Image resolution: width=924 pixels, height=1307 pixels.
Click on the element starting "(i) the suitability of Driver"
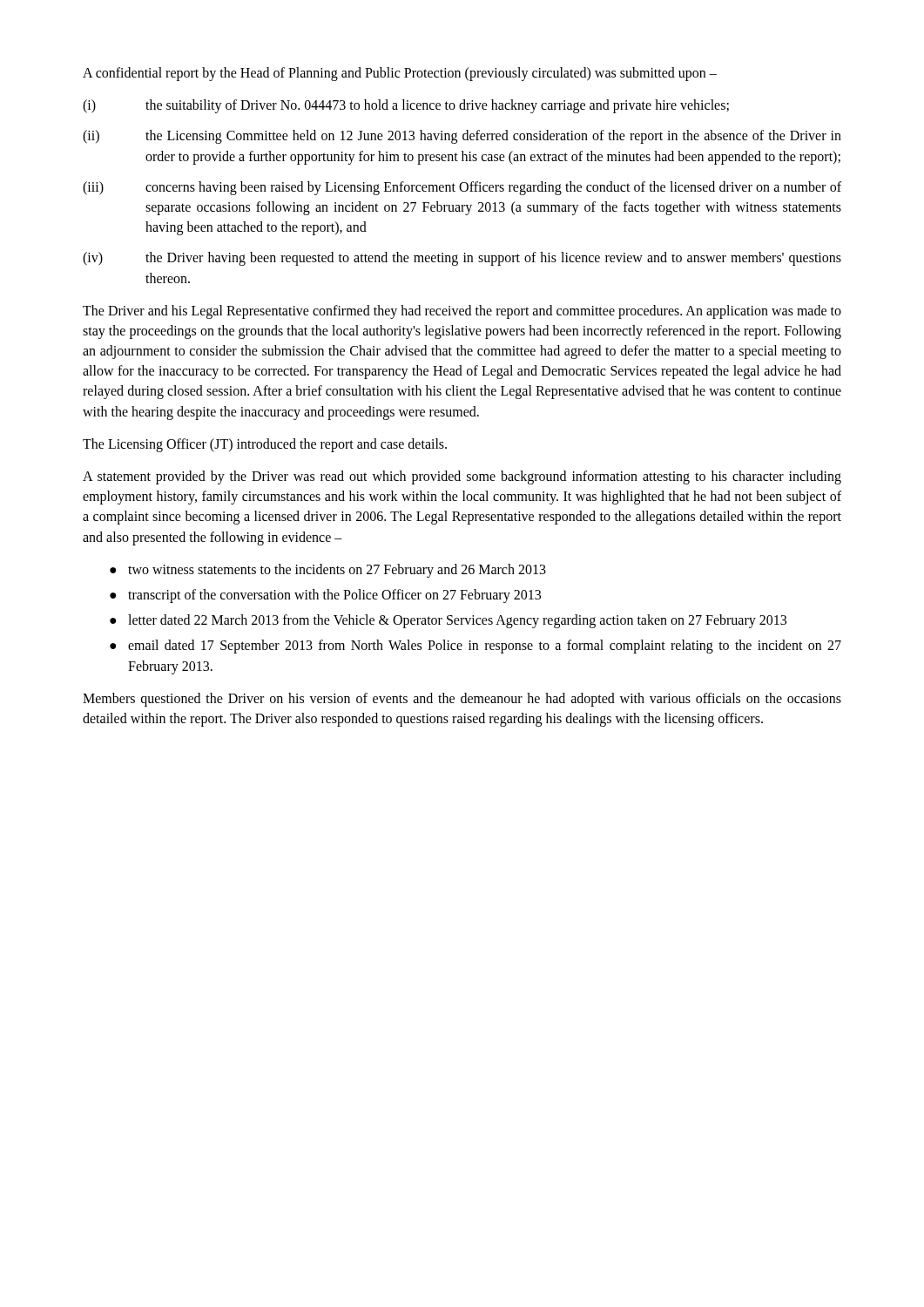point(462,105)
